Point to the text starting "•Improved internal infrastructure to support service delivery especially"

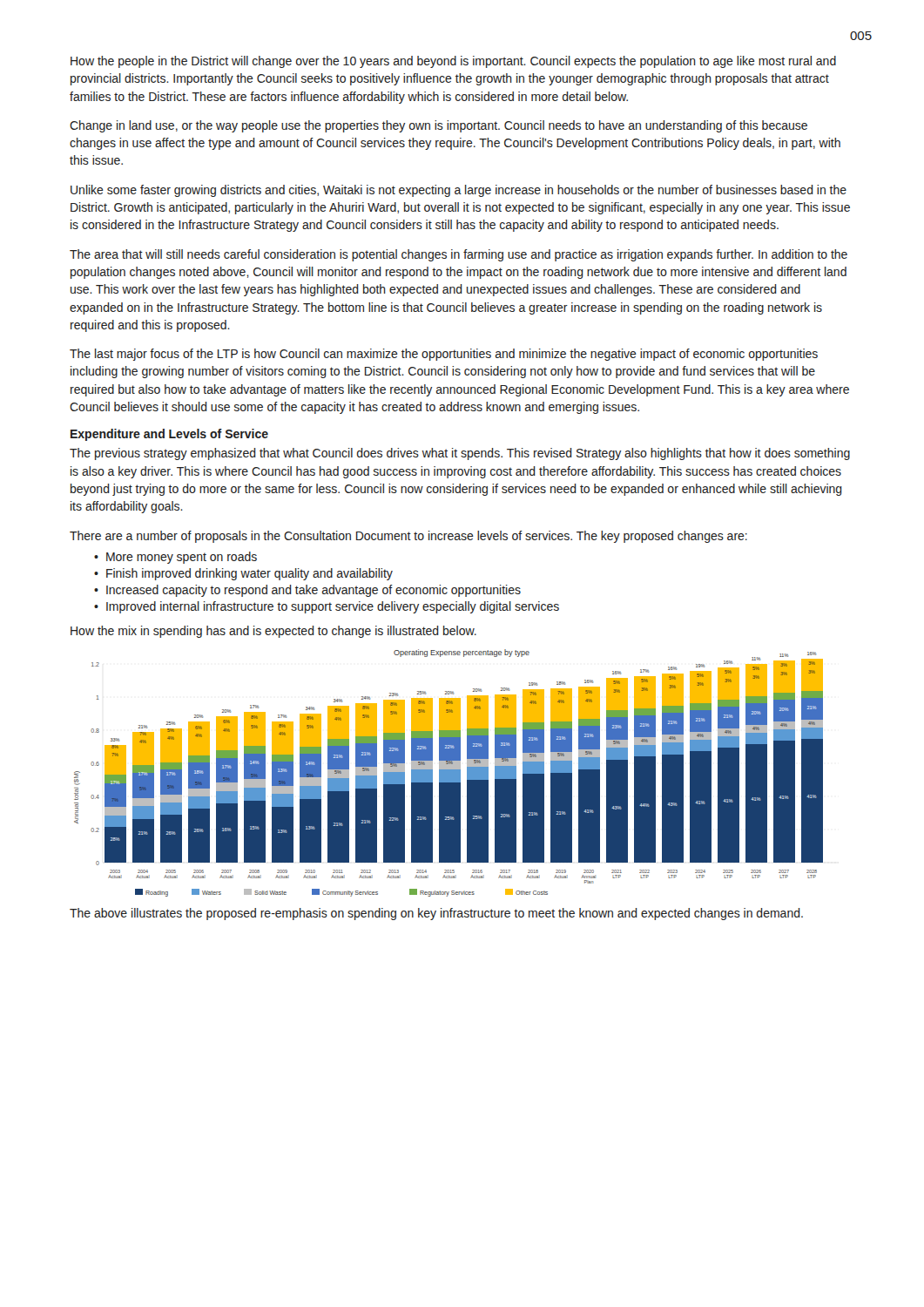[x=327, y=606]
